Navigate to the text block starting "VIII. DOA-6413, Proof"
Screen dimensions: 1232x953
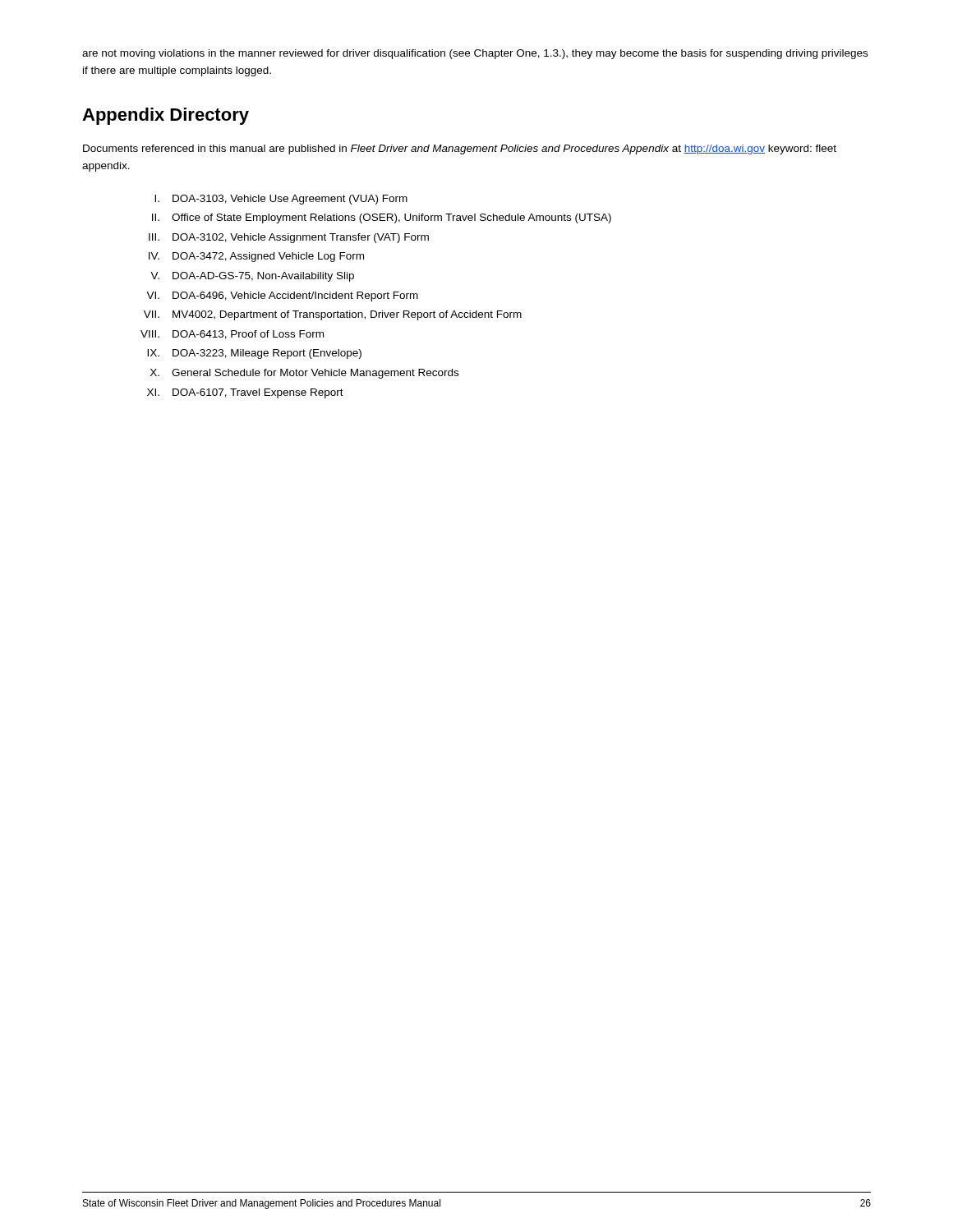(x=232, y=335)
